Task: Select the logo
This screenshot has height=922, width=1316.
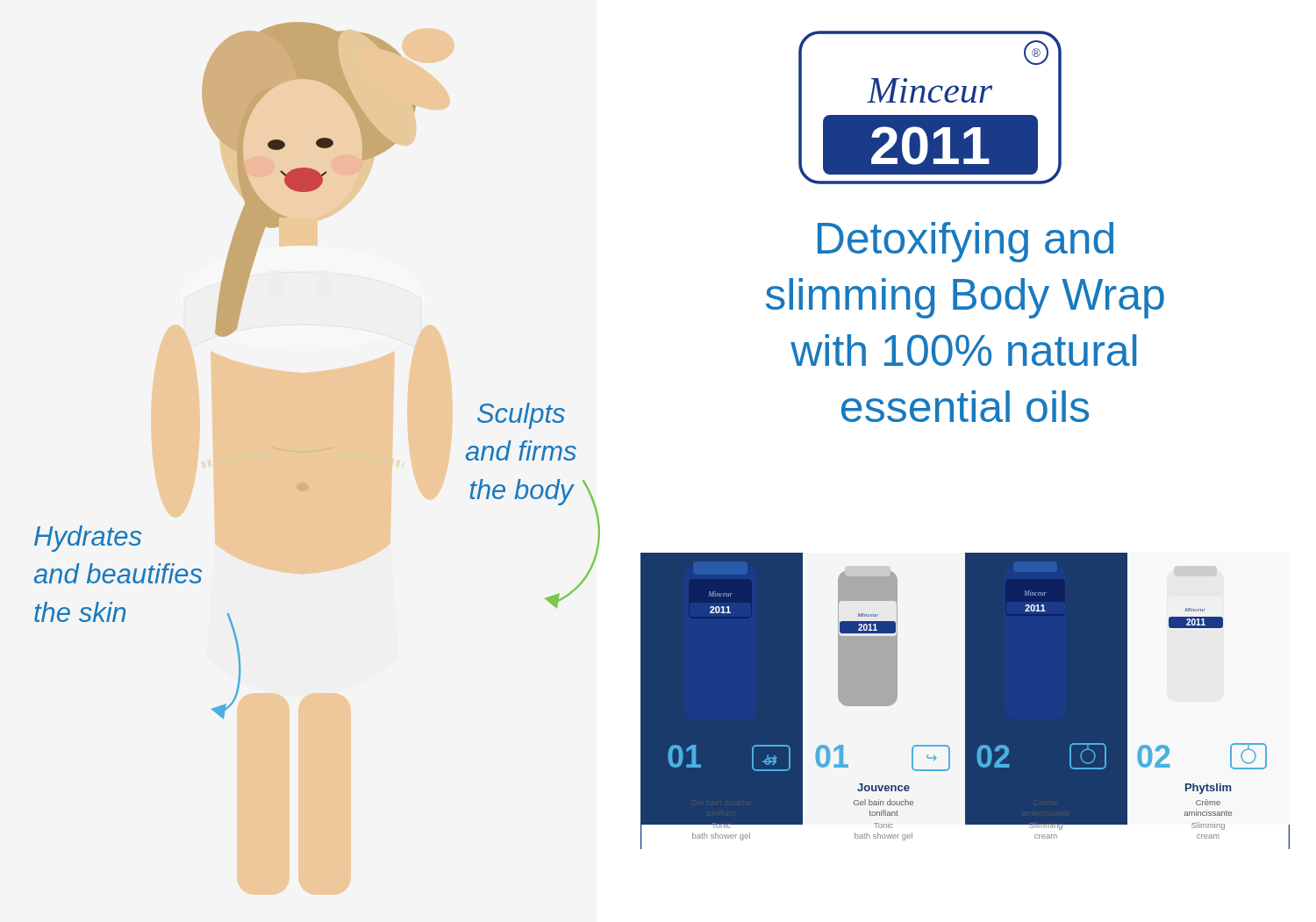Action: [x=930, y=109]
